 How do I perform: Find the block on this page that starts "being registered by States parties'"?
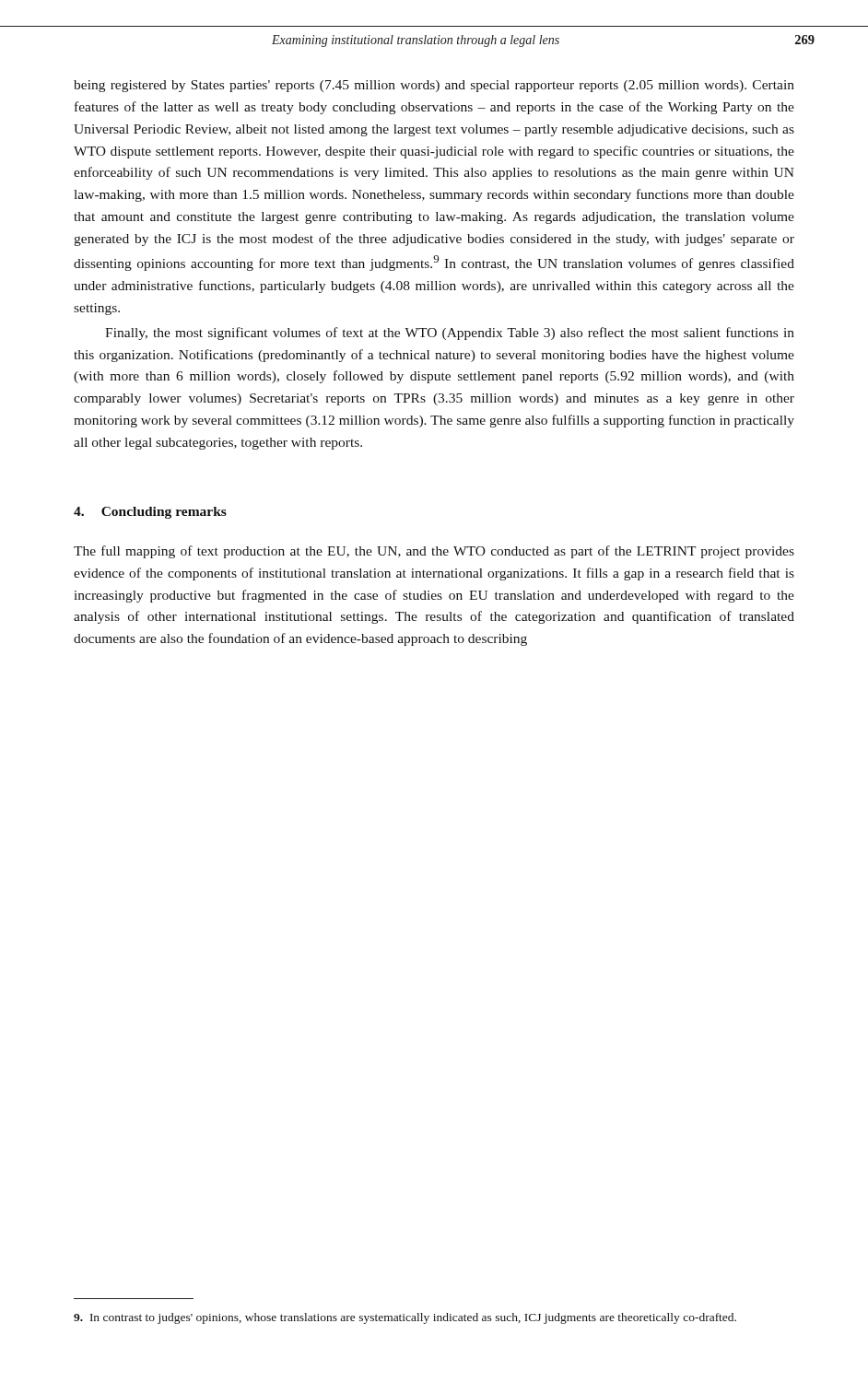(x=434, y=196)
